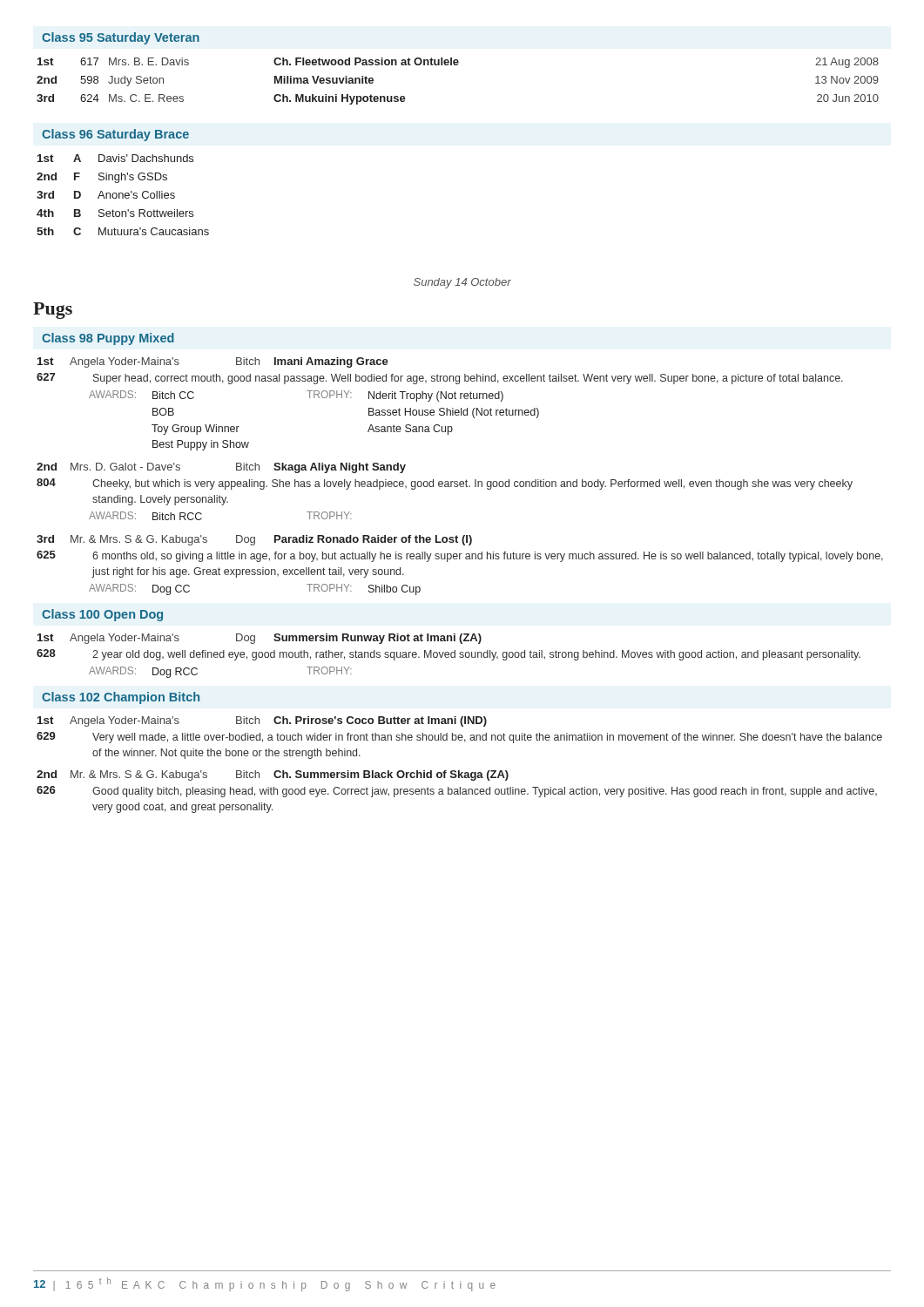Click on the list item that says "1st A Davis' Dachshunds"
The height and width of the screenshot is (1307, 924).
(115, 158)
